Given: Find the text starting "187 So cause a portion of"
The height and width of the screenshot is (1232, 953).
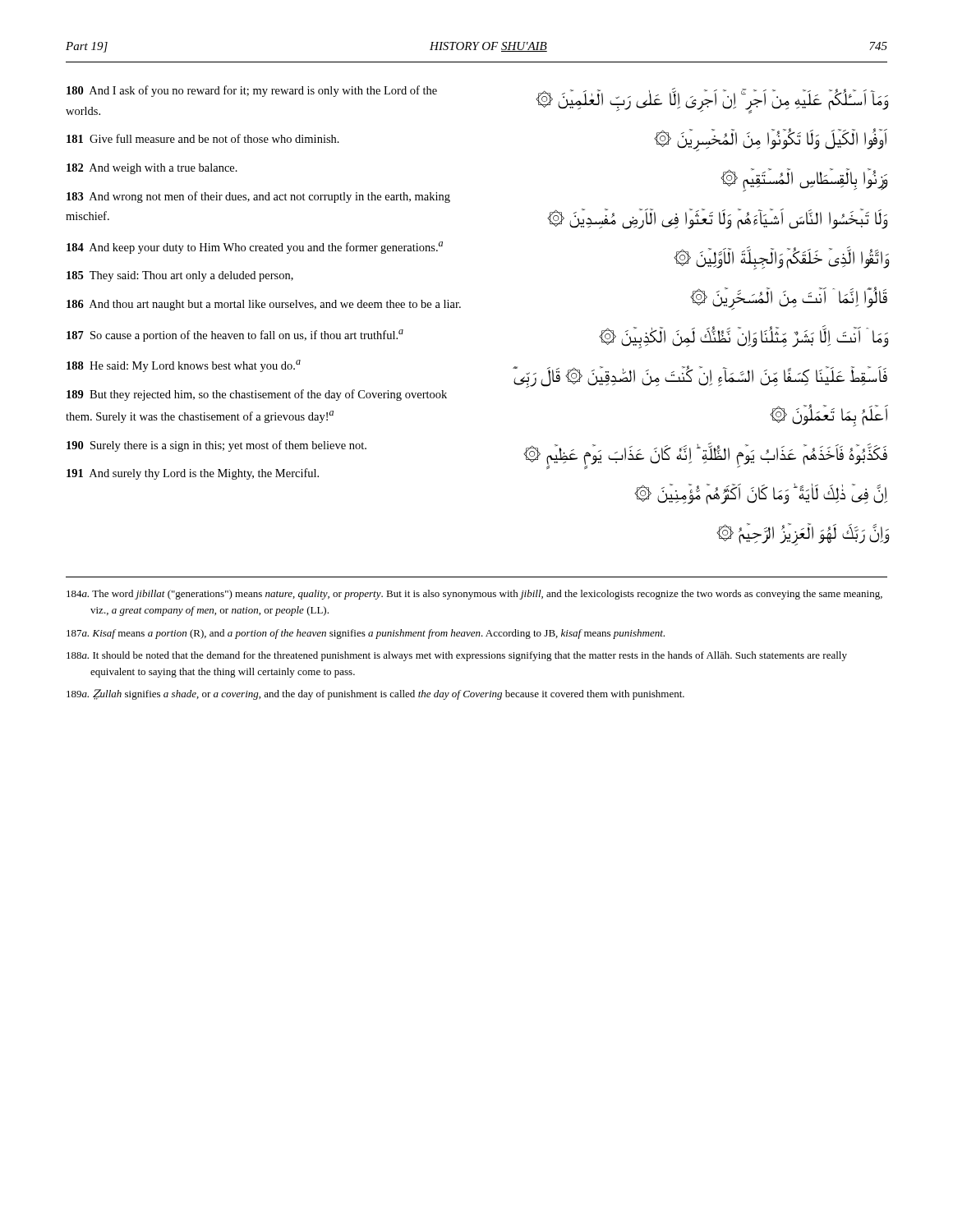Looking at the screenshot, I should coord(235,333).
